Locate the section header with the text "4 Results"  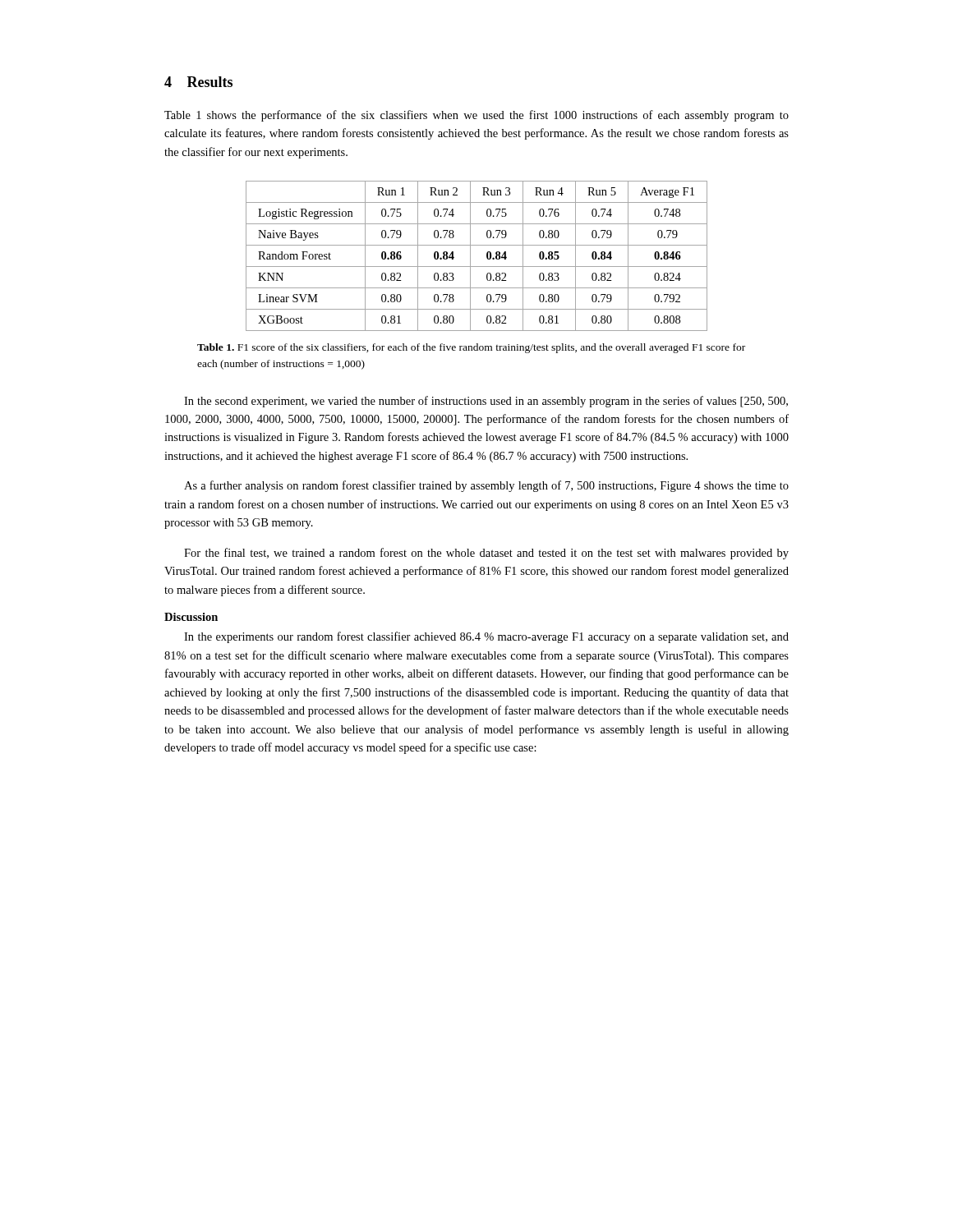pyautogui.click(x=199, y=82)
